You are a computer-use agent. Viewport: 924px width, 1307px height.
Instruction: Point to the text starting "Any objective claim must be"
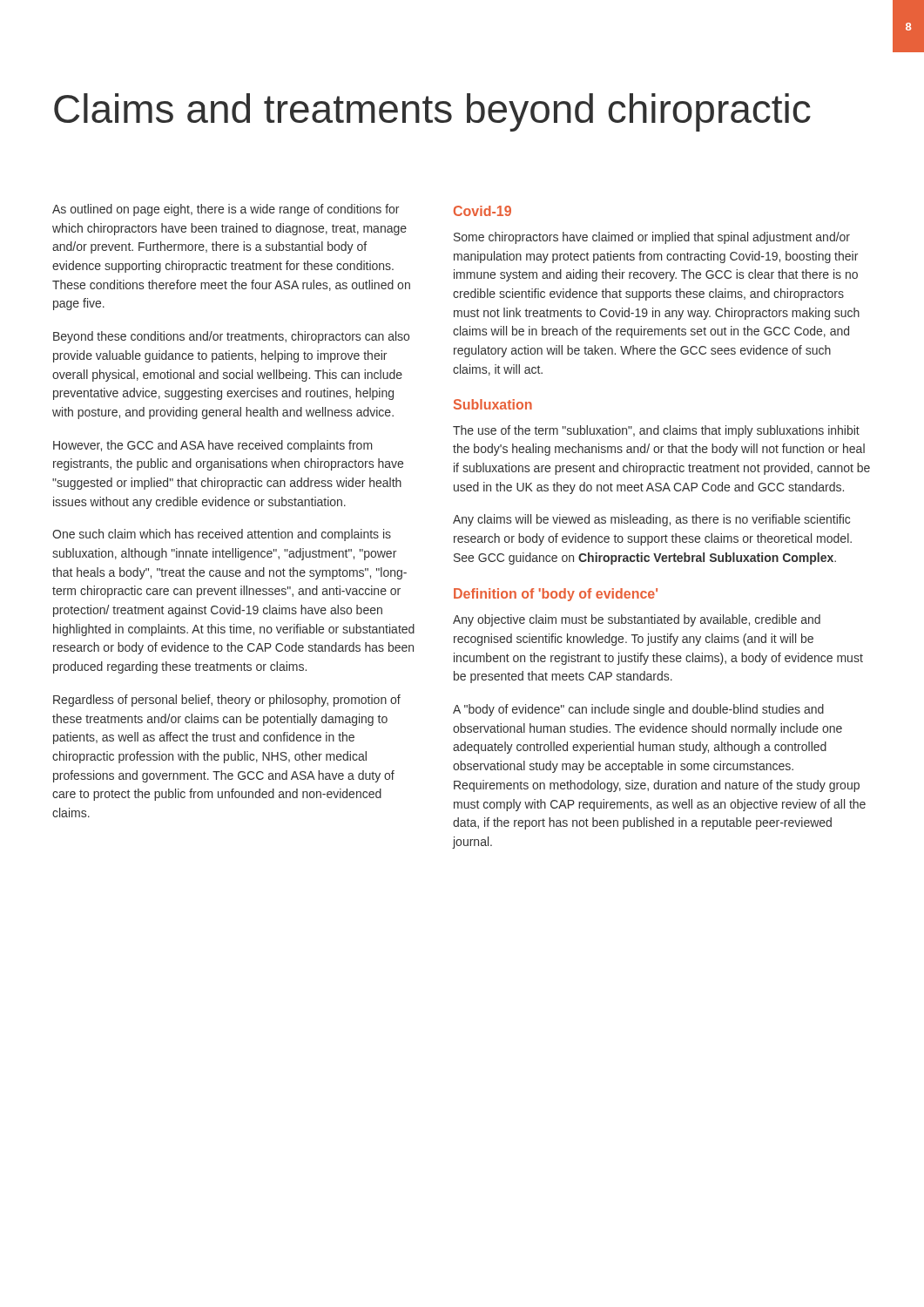[x=658, y=648]
